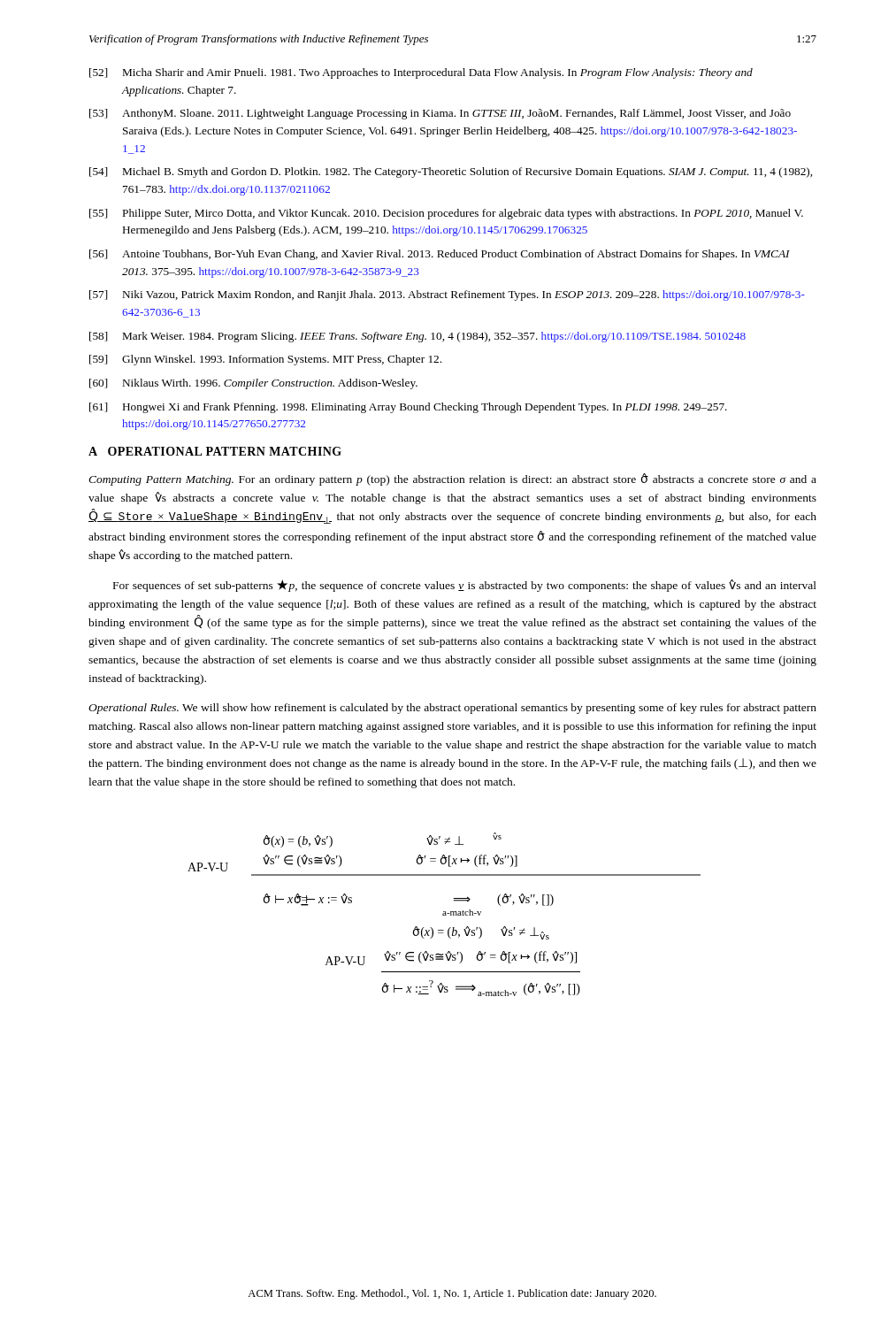Click on the list item that reads "[55] Philippe Suter,"
Image resolution: width=896 pixels, height=1327 pixels.
pos(452,221)
